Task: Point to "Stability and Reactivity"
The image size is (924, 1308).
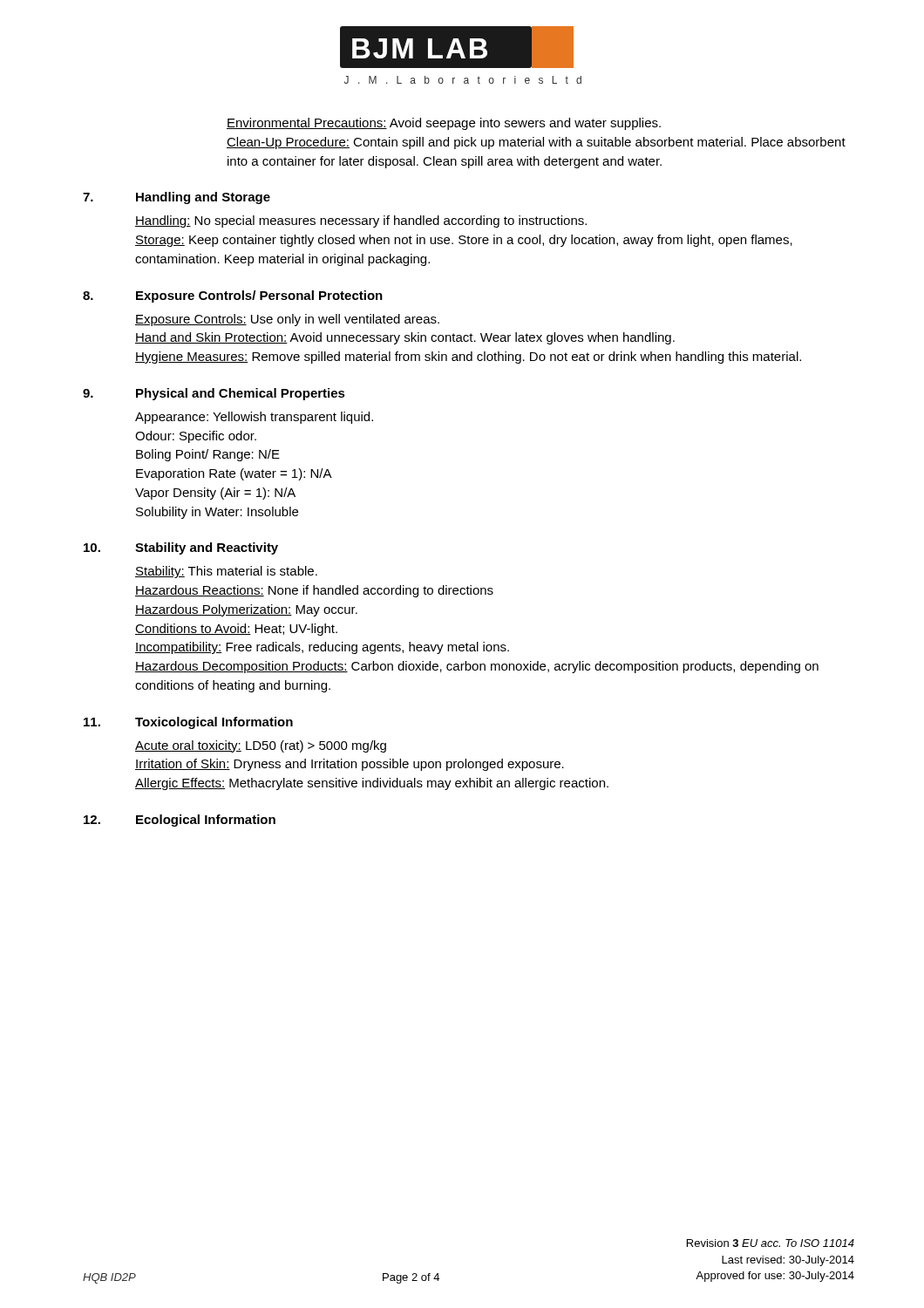Action: [207, 547]
